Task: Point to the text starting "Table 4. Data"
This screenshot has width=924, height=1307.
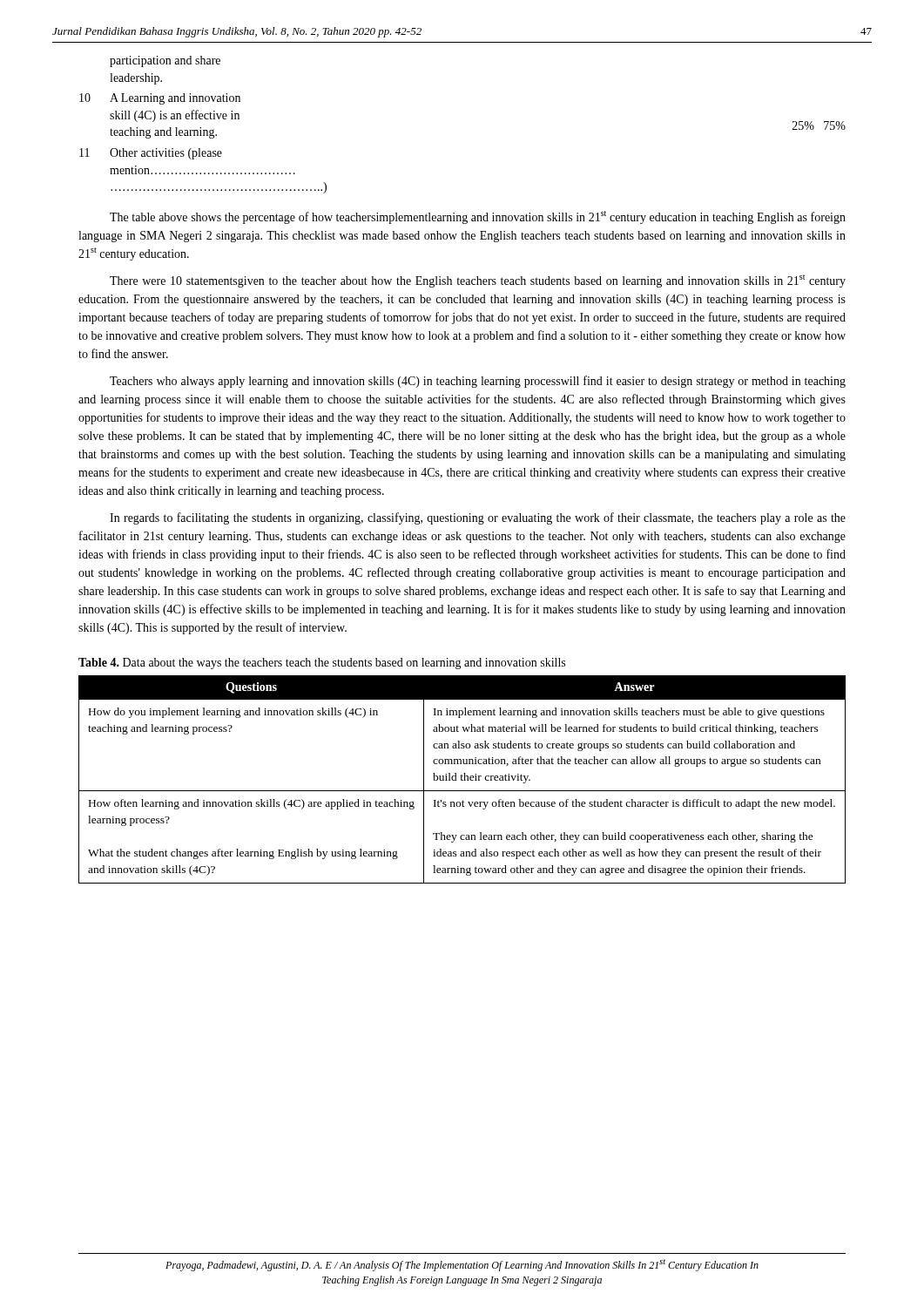Action: (x=322, y=662)
